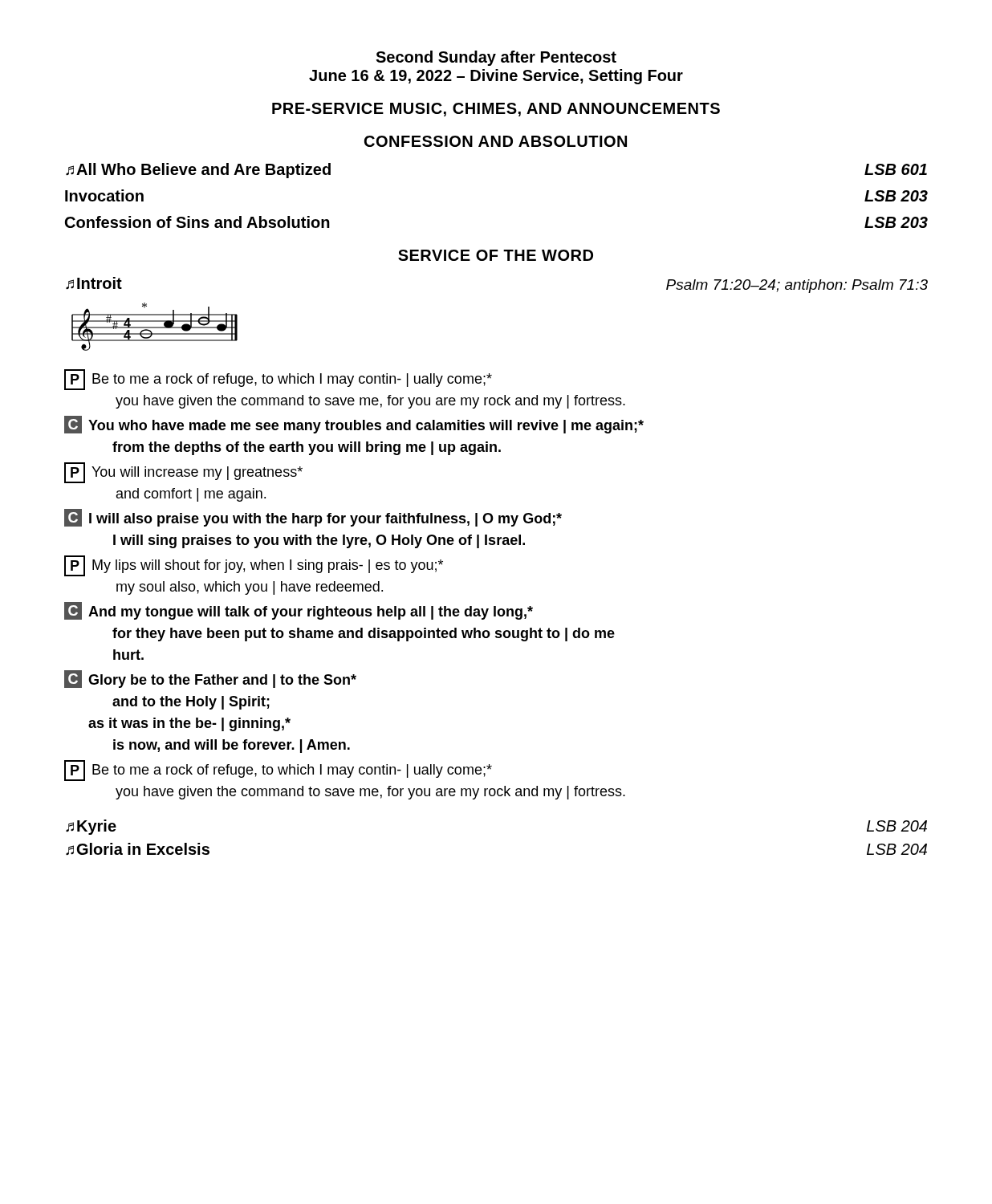Screen dimensions: 1204x992
Task: Select the text block that reads "C And my tongue"
Action: [340, 634]
